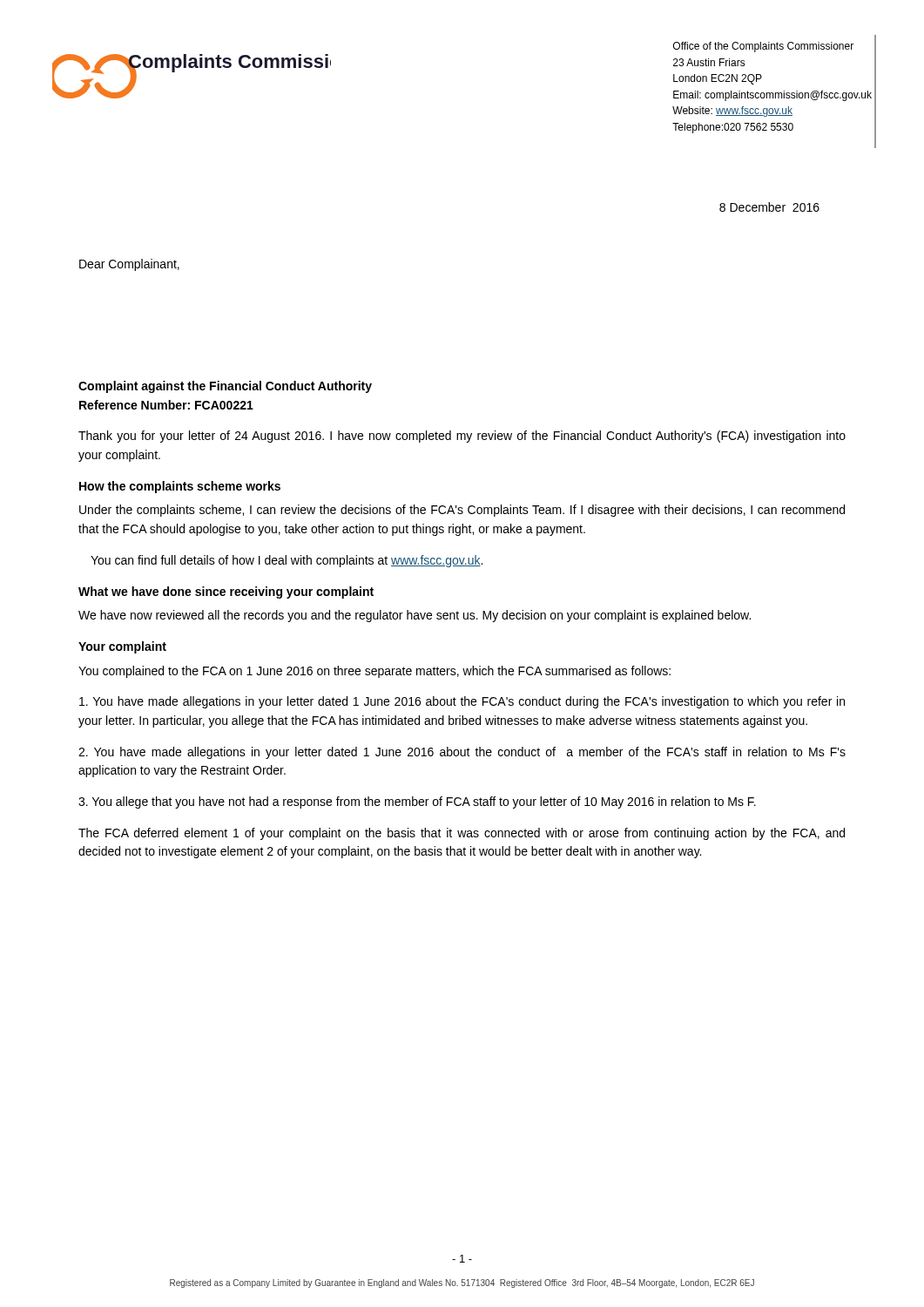Point to the block starting "Complaint against the Financial Conduct Authority"
This screenshot has width=924, height=1307.
(225, 395)
